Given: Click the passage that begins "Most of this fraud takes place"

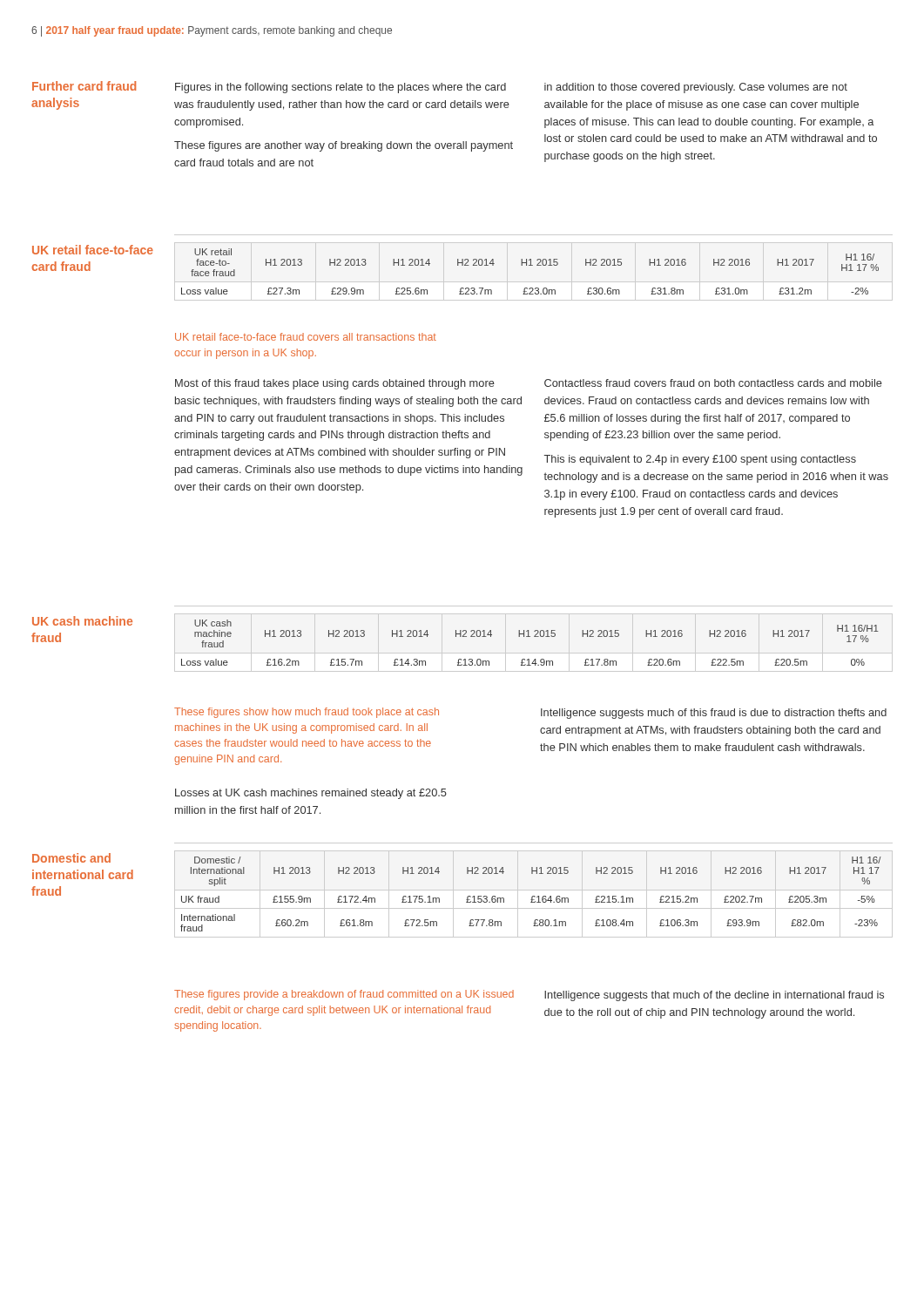Looking at the screenshot, I should pos(533,451).
